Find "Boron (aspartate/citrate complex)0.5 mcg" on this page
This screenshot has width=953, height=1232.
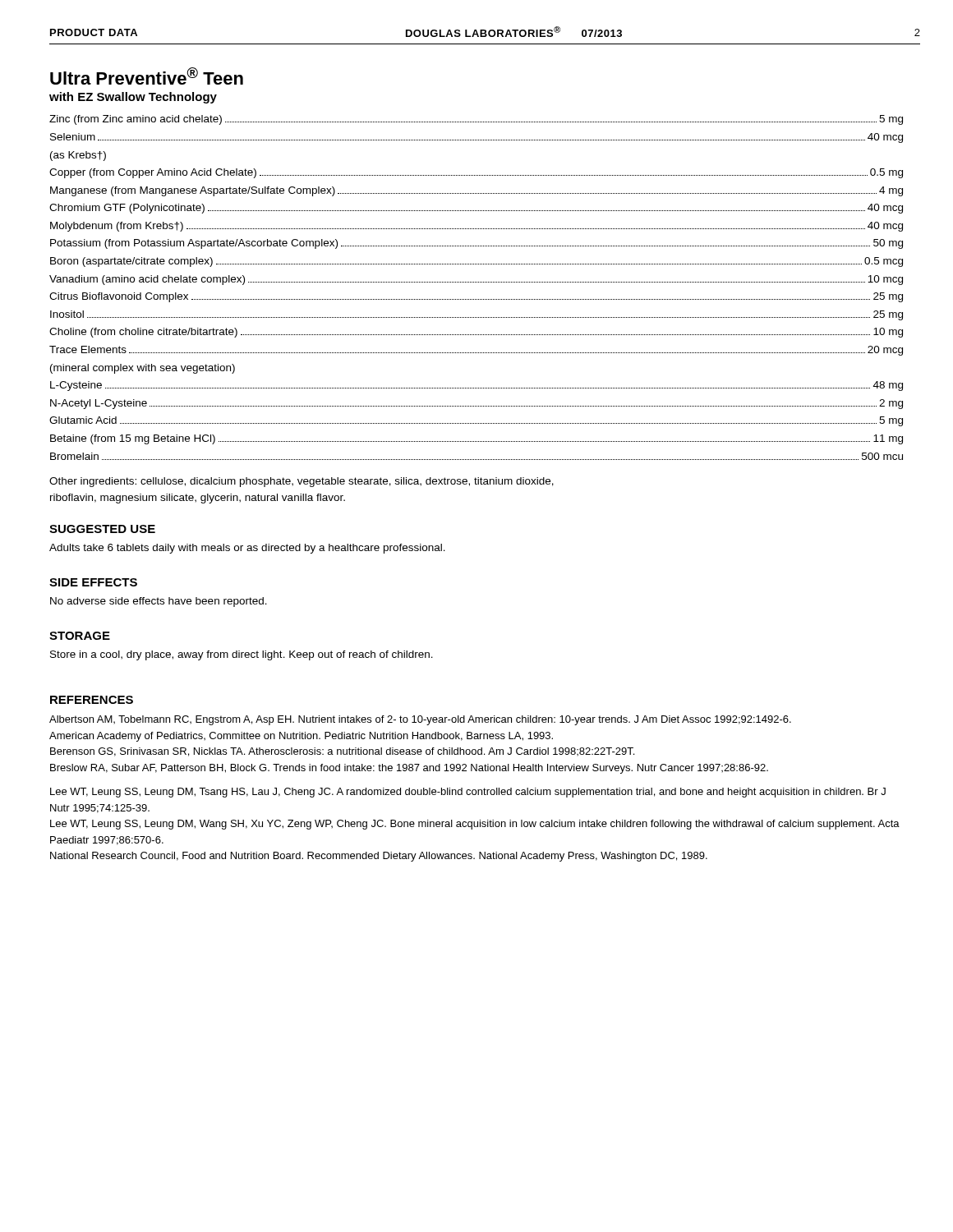point(476,261)
